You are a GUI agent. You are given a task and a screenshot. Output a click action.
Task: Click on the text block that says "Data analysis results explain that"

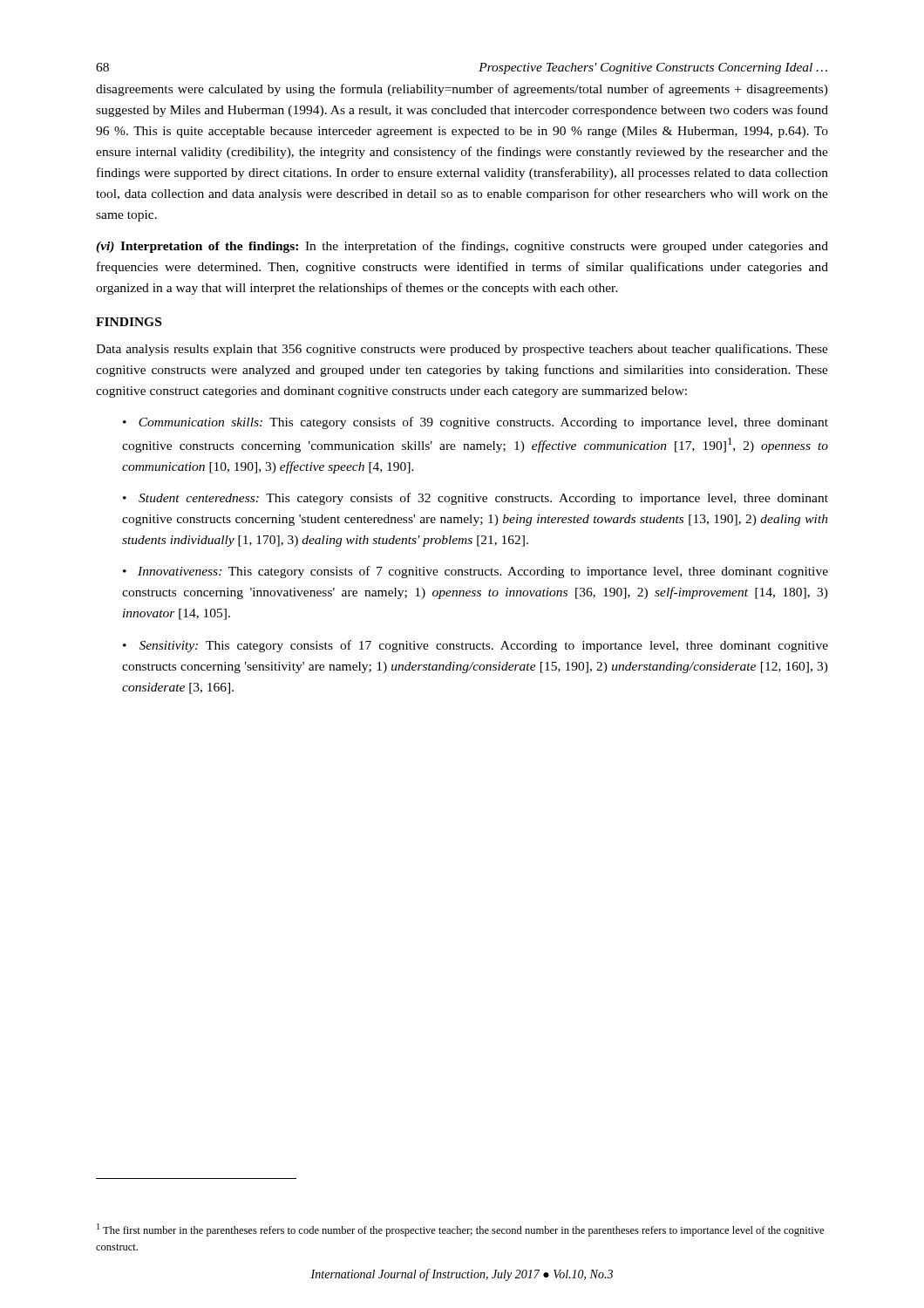point(462,370)
